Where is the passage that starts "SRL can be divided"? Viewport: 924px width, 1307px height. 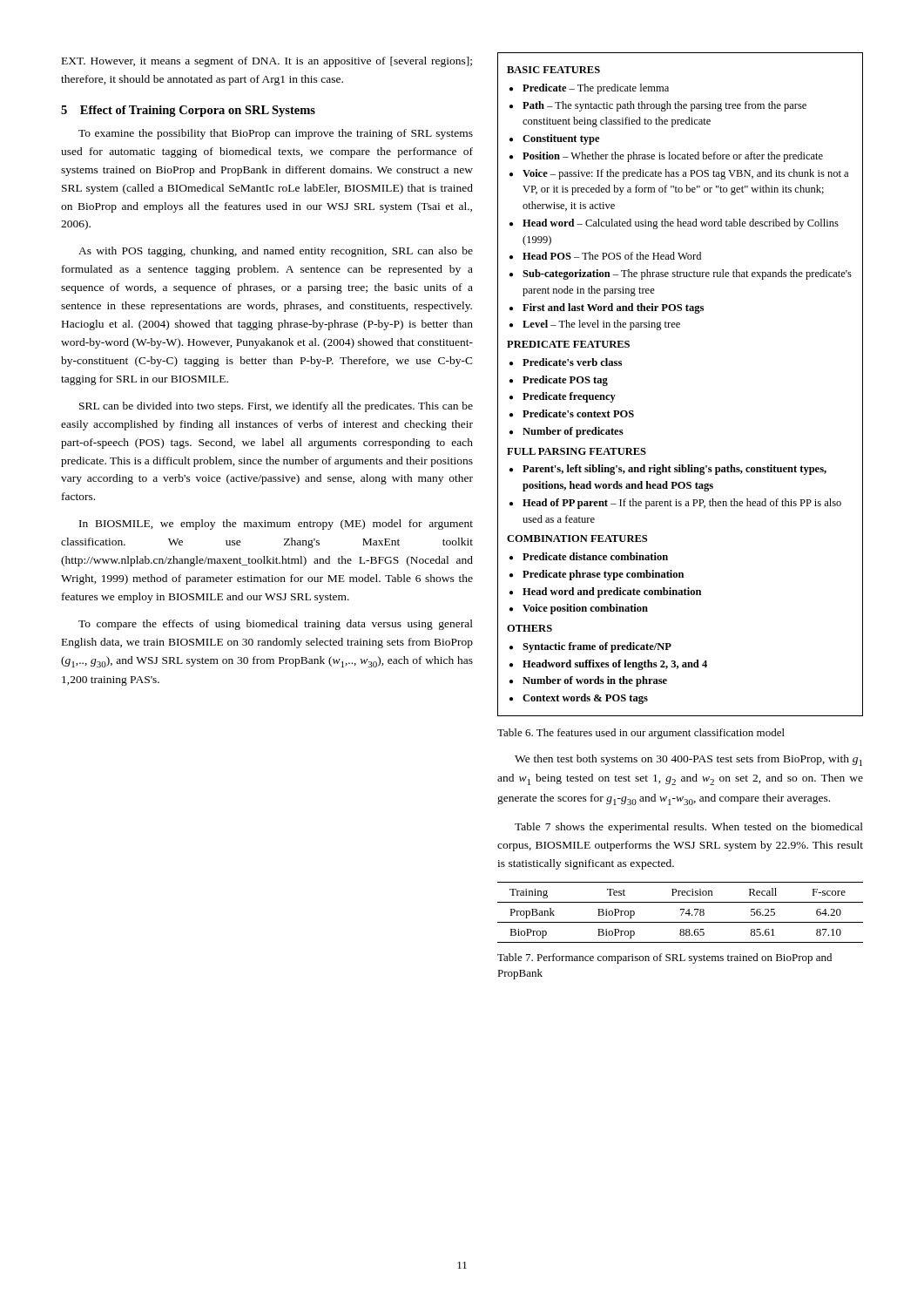267,451
